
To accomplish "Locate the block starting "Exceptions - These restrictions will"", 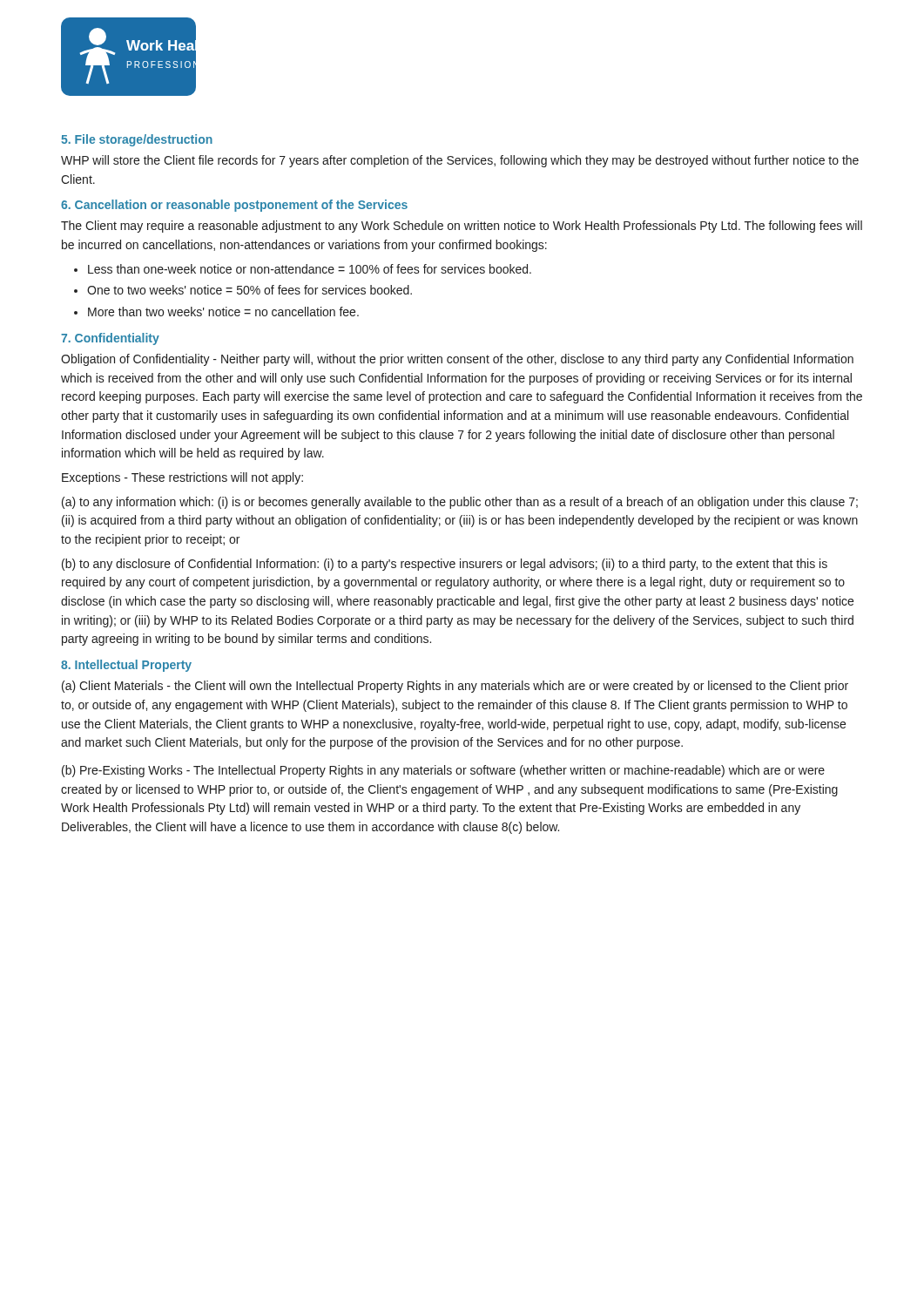I will click(x=182, y=477).
